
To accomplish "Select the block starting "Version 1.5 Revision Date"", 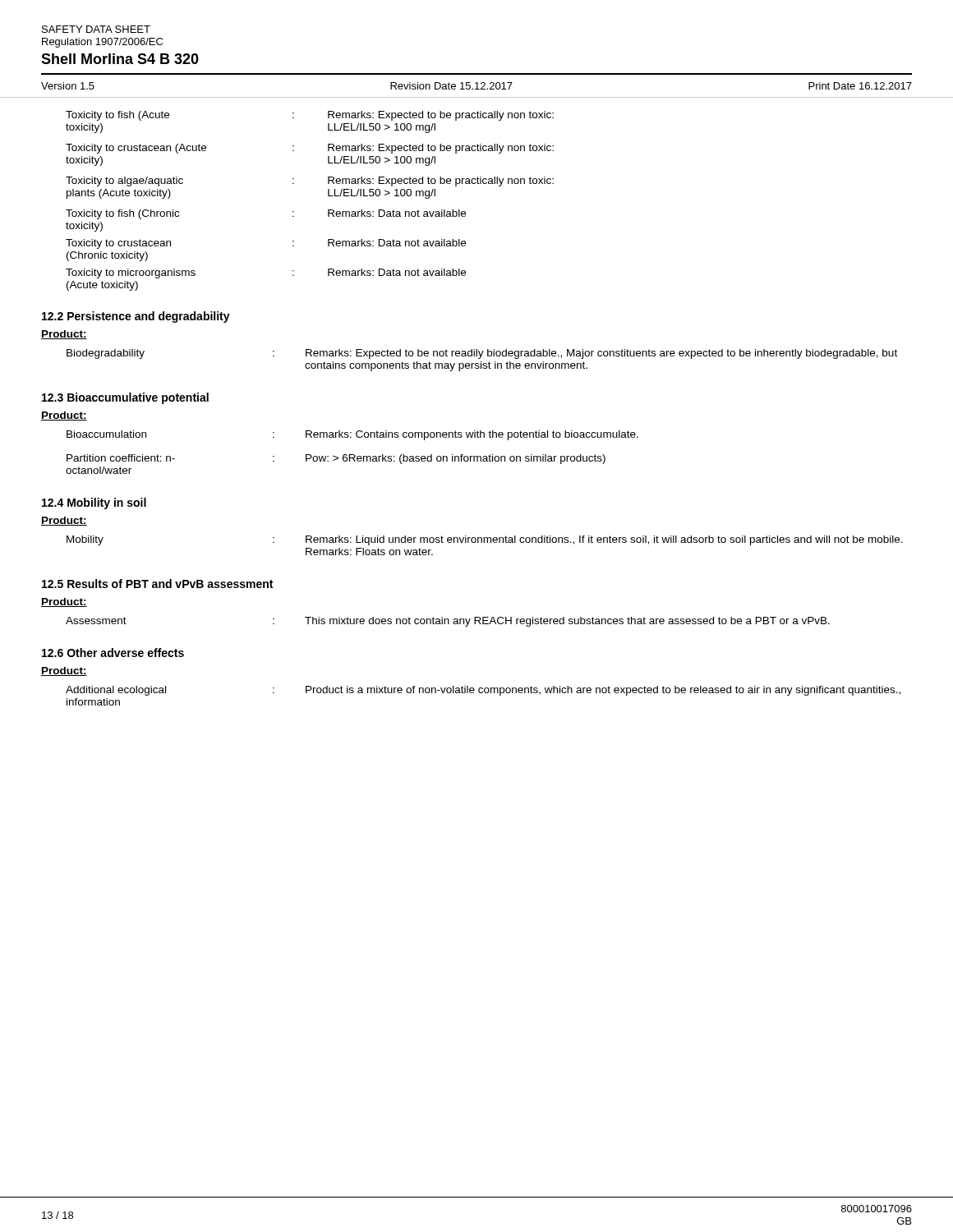I will [476, 86].
